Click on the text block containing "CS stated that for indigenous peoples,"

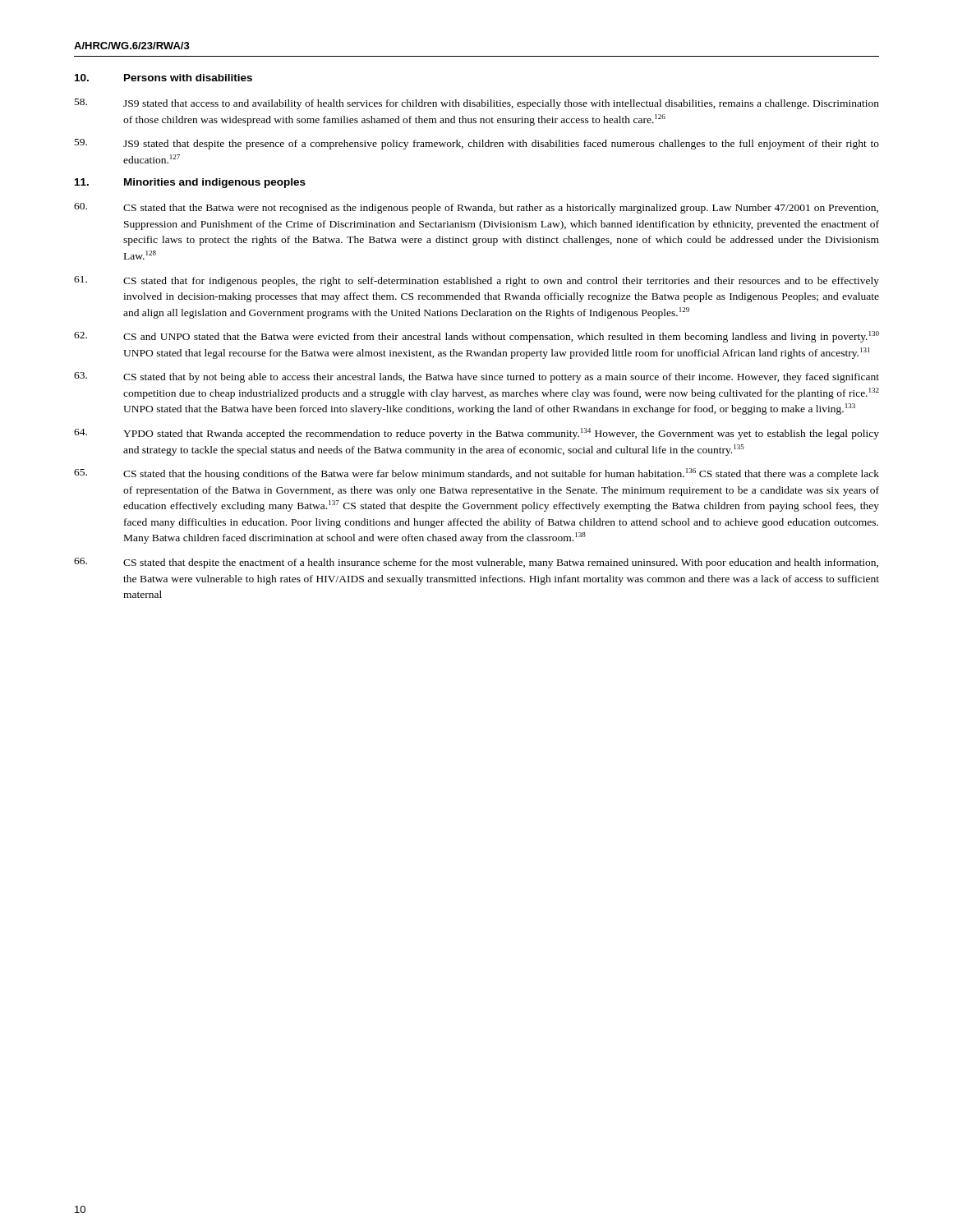pos(476,296)
